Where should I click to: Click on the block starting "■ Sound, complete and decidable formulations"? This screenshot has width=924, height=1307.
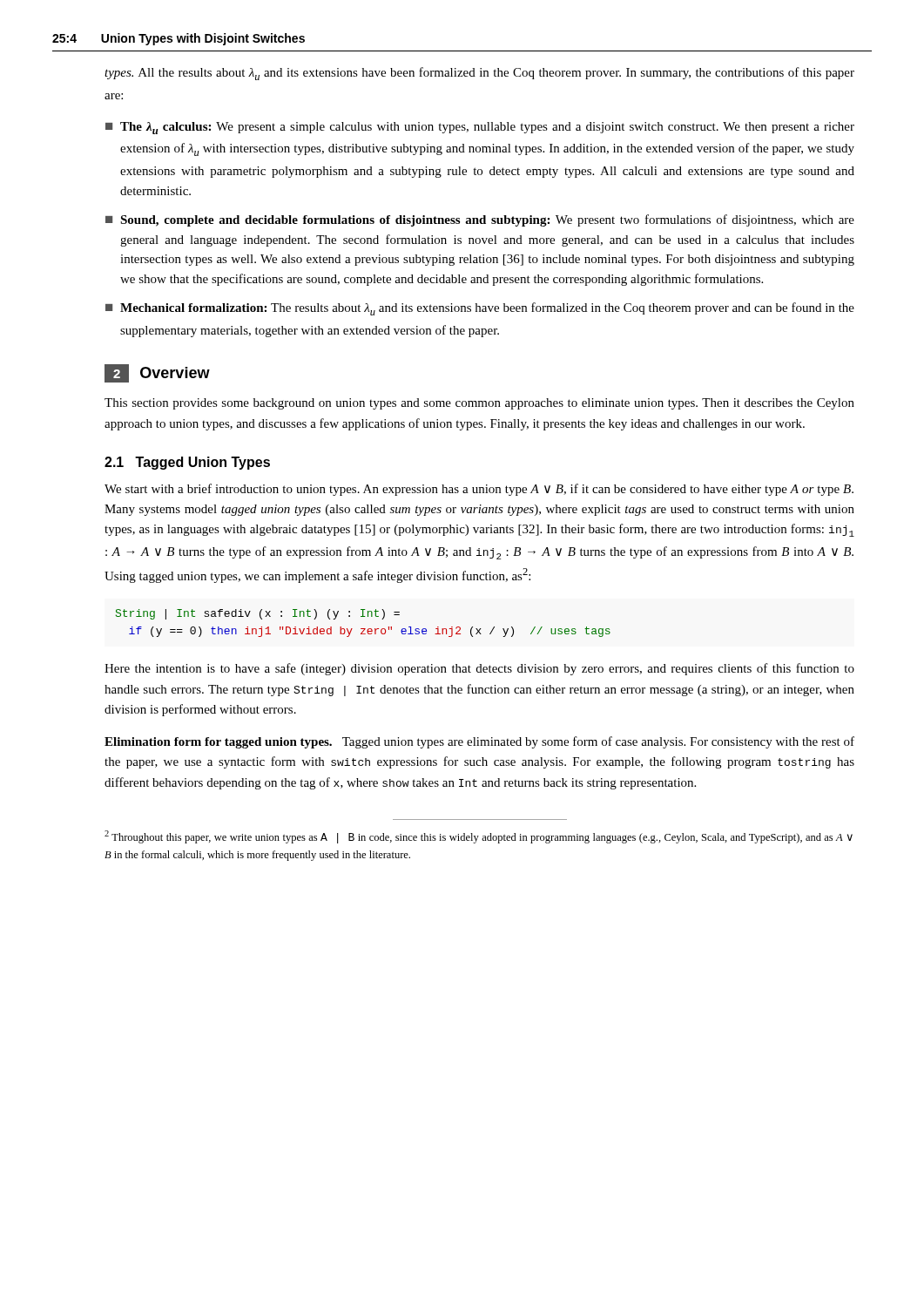(479, 249)
